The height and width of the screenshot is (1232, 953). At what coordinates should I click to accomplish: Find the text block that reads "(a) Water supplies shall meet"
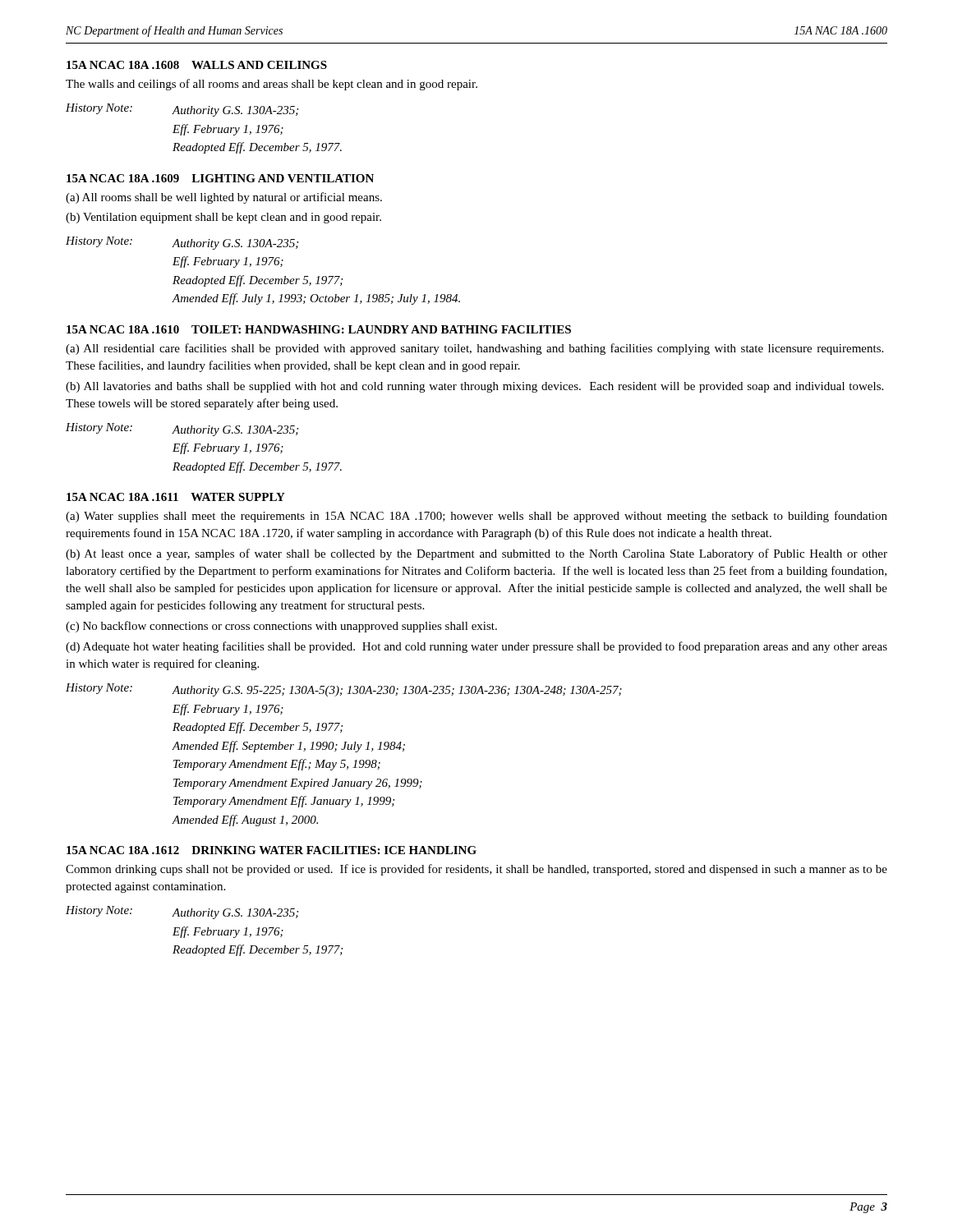click(476, 524)
